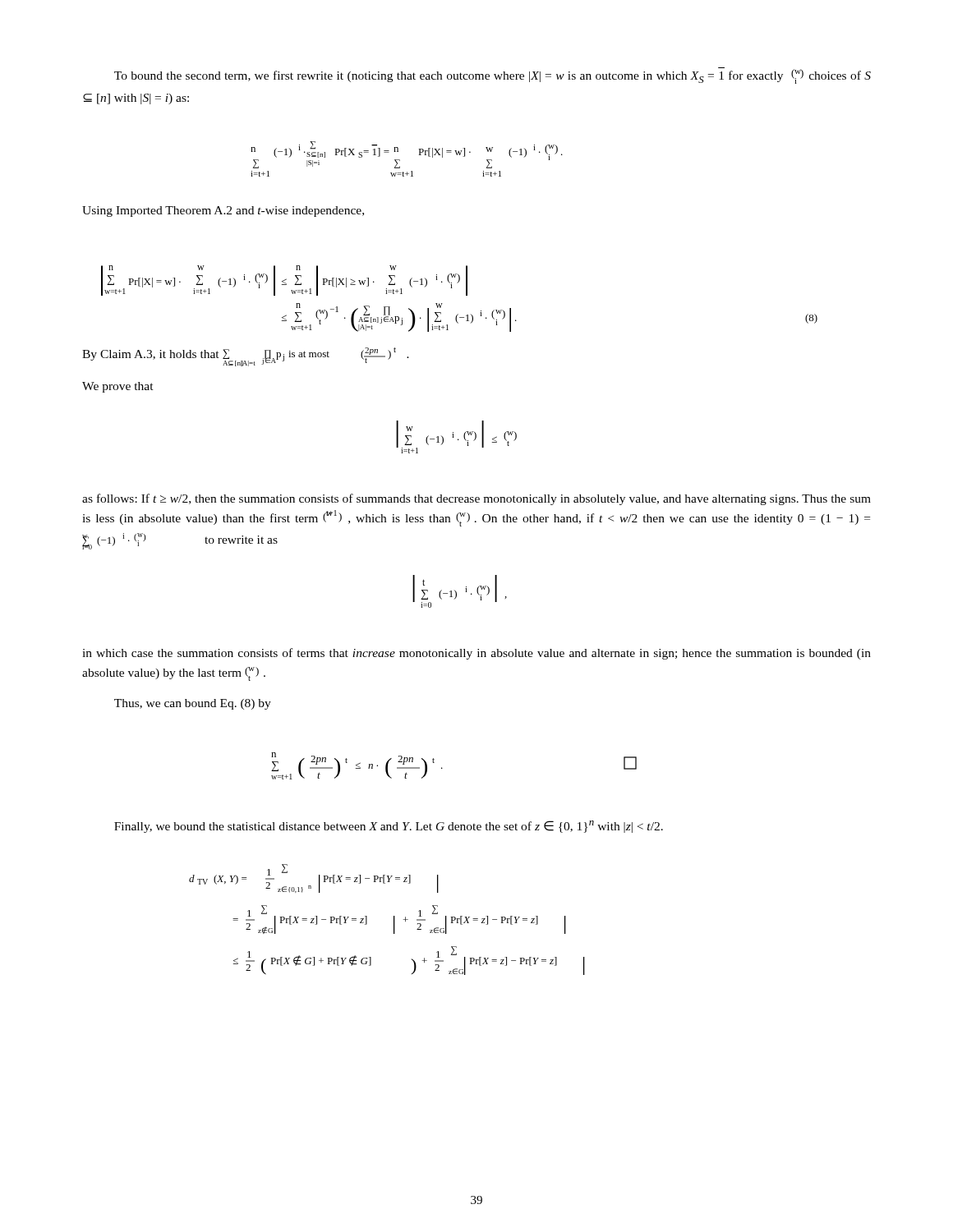953x1232 pixels.
Task: Point to the text block starting "as follows: If t"
Action: coord(476,519)
